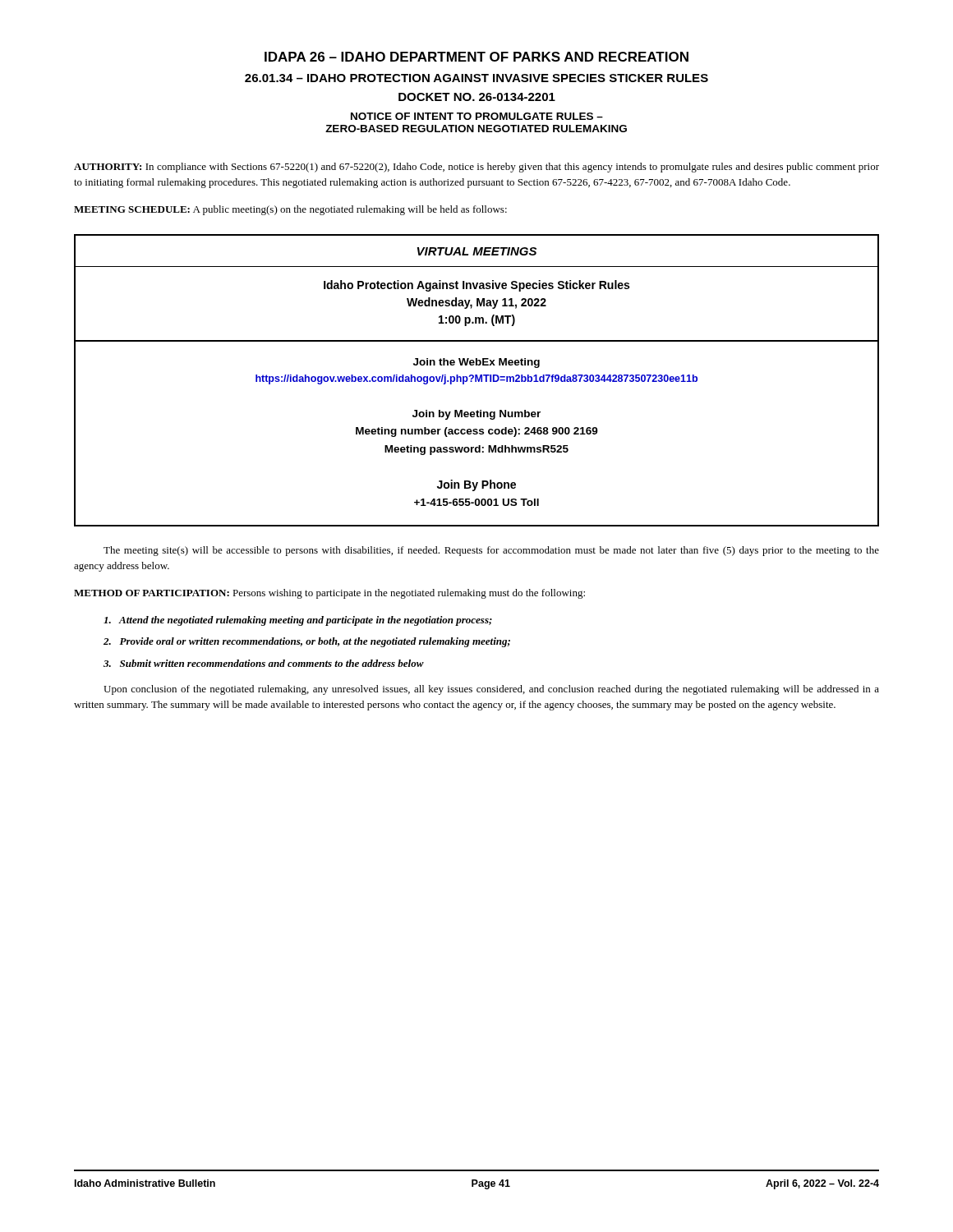Navigate to the text block starting "2. Provide oral or written recommendations,"
The image size is (953, 1232).
(307, 641)
